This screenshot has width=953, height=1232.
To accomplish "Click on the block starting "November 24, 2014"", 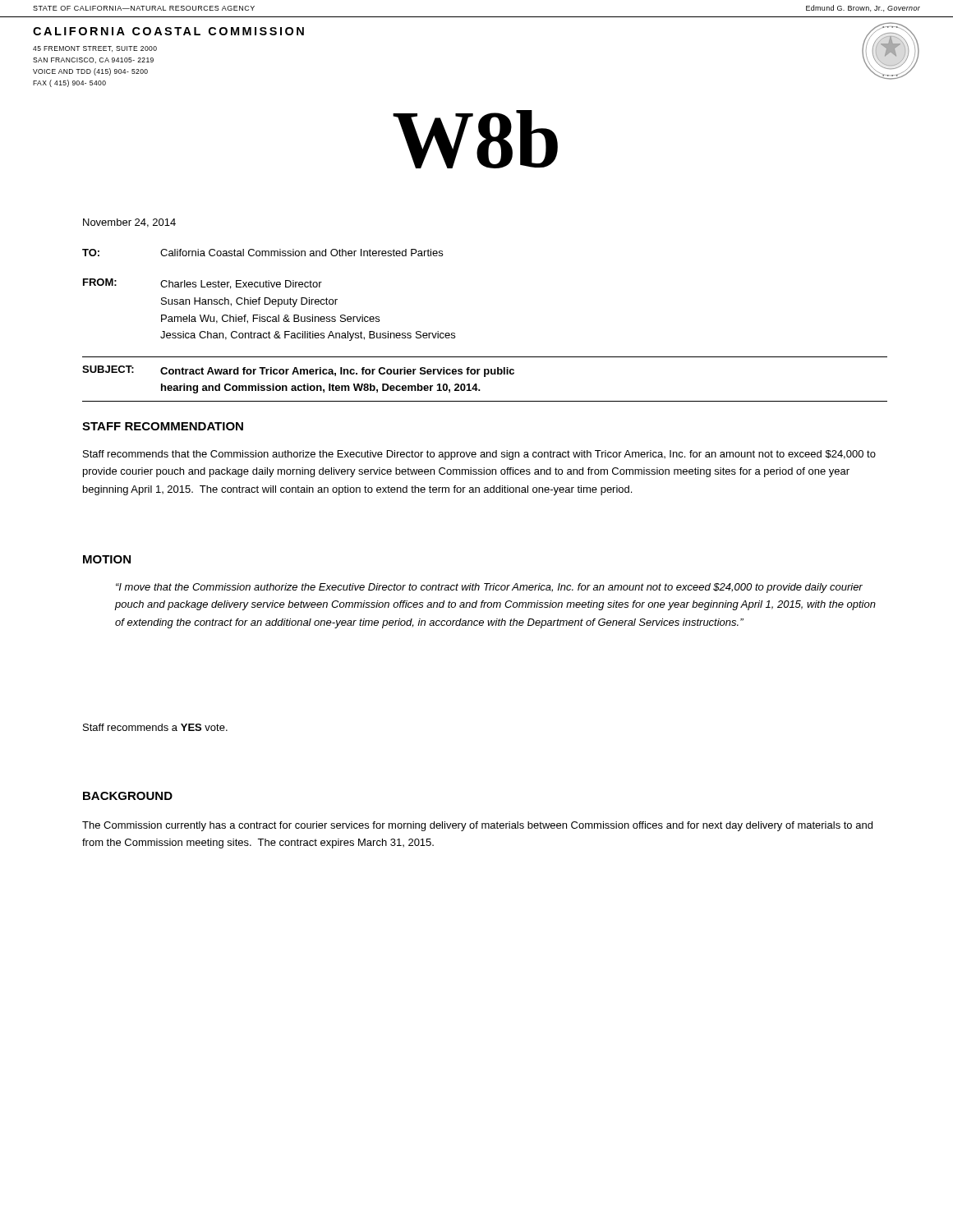I will 129,222.
